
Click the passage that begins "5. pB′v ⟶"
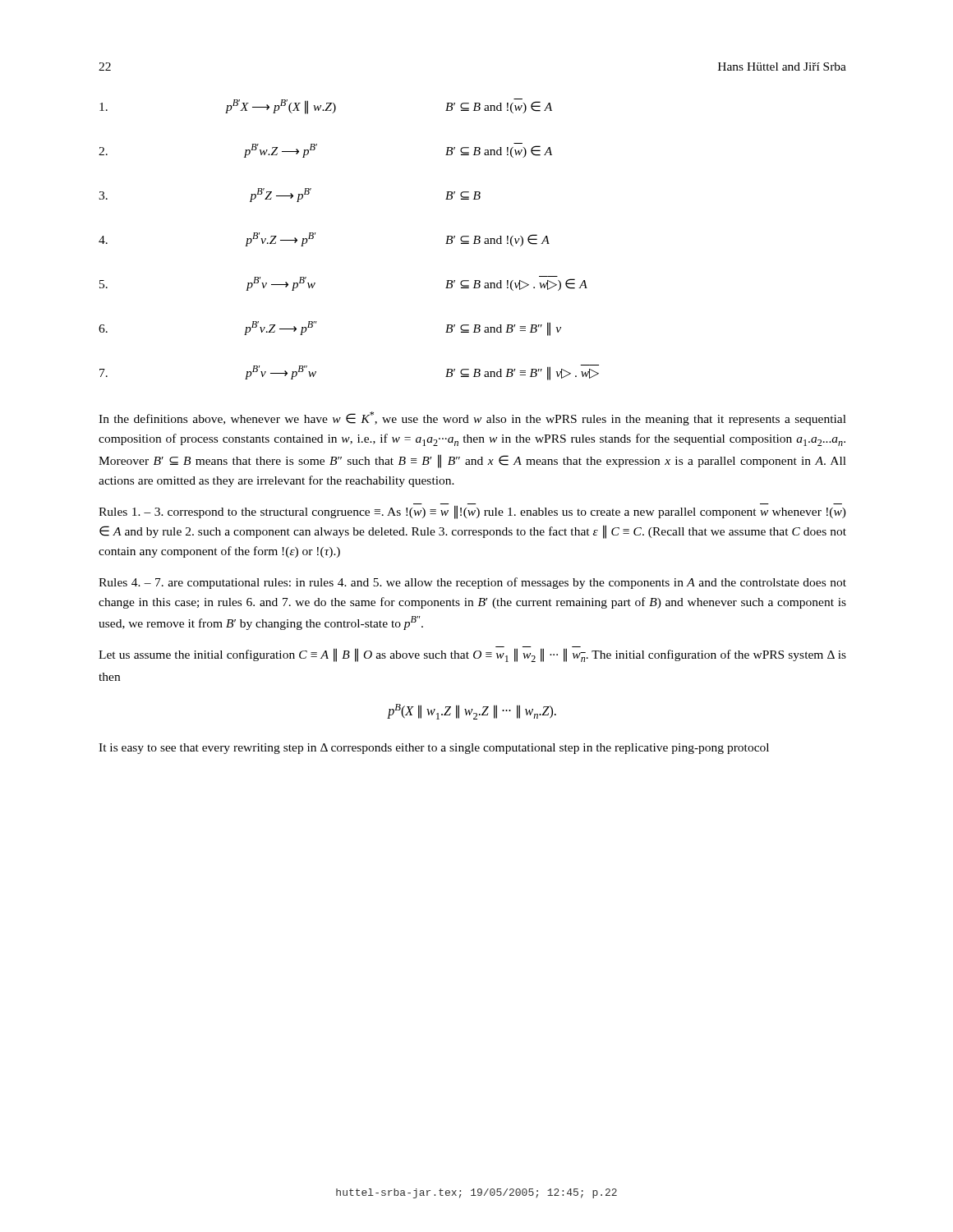pos(472,283)
